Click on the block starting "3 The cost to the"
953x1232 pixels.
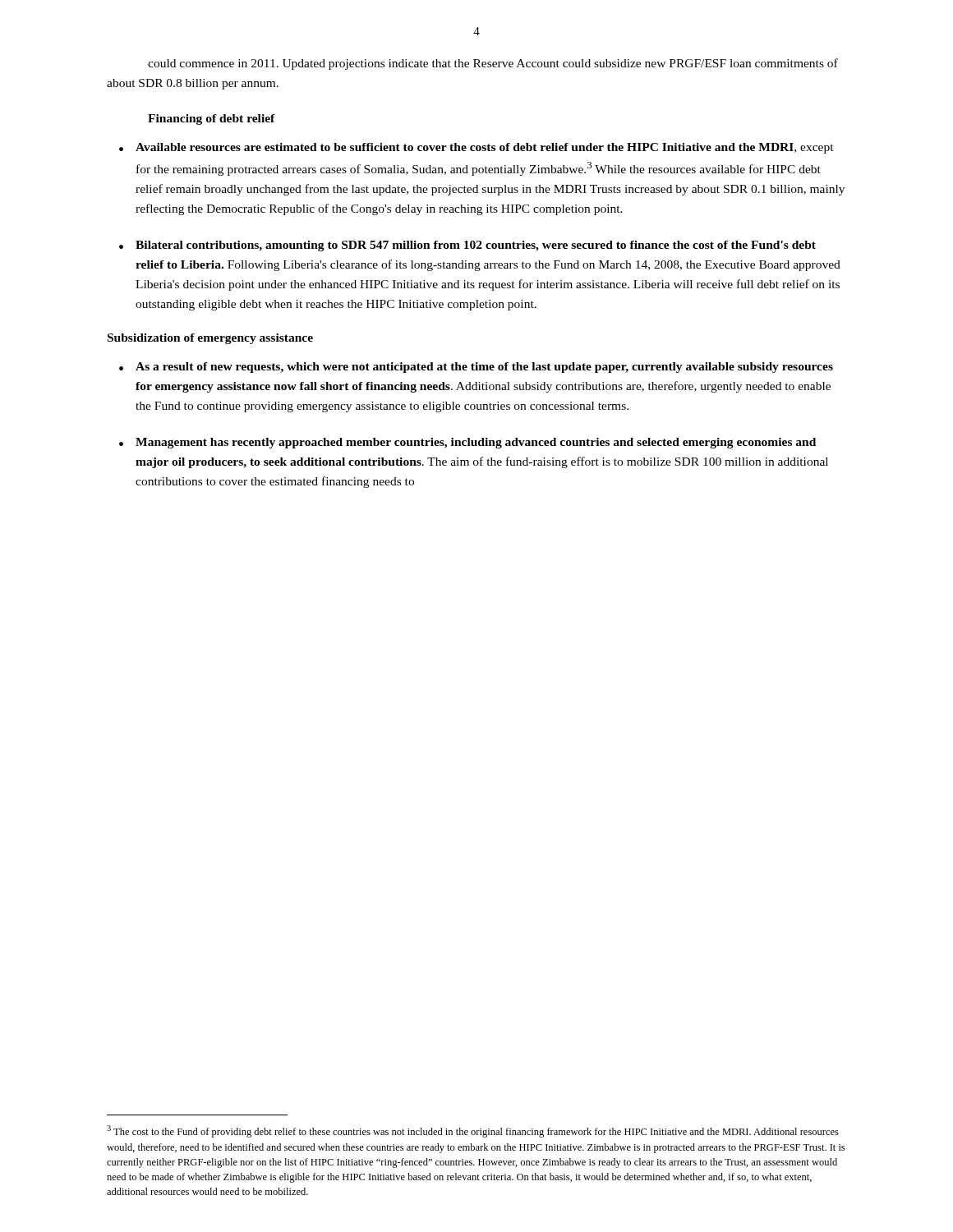[x=476, y=1161]
